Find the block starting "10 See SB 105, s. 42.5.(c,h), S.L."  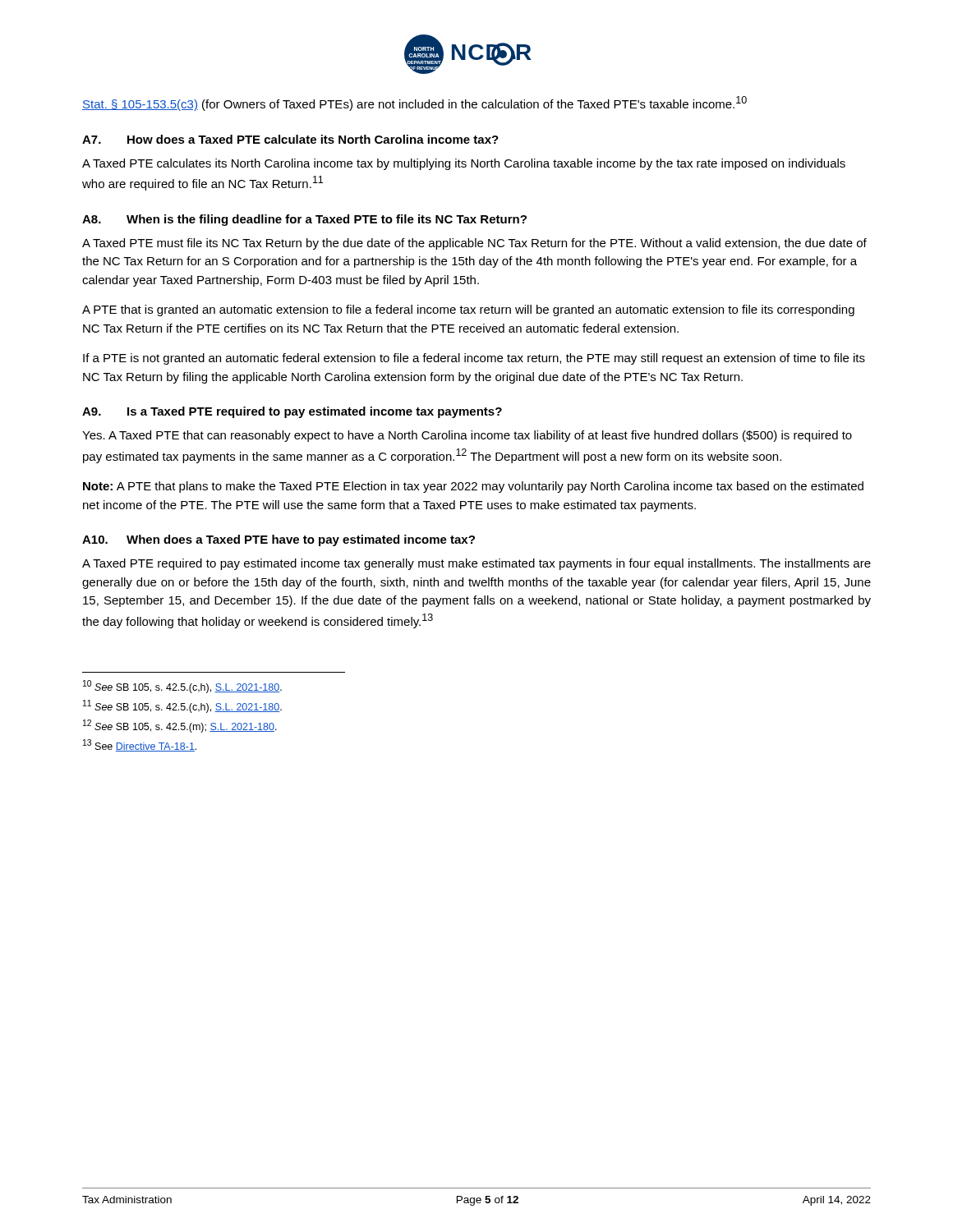214,716
